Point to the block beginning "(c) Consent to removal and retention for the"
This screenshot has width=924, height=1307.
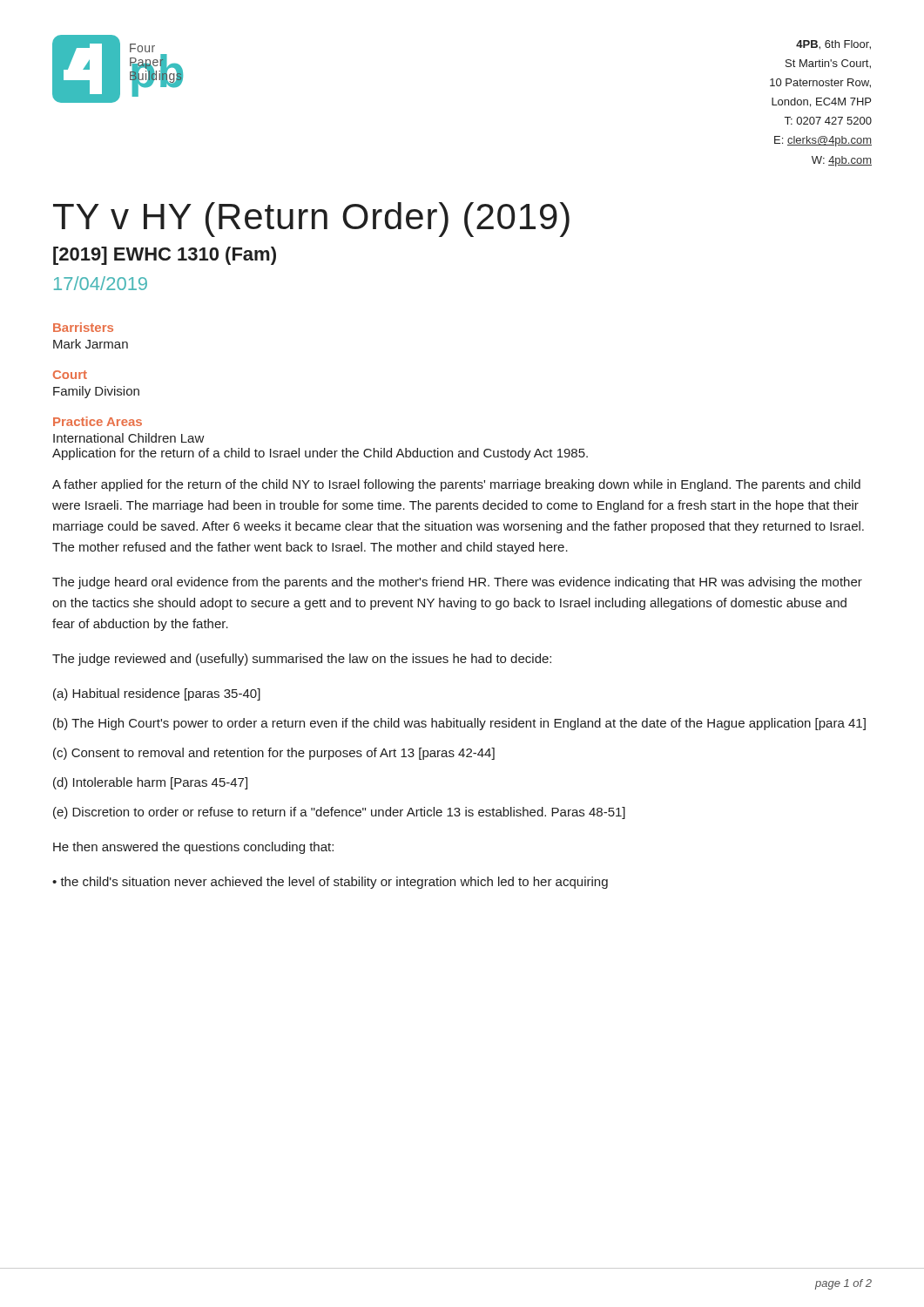pyautogui.click(x=462, y=753)
